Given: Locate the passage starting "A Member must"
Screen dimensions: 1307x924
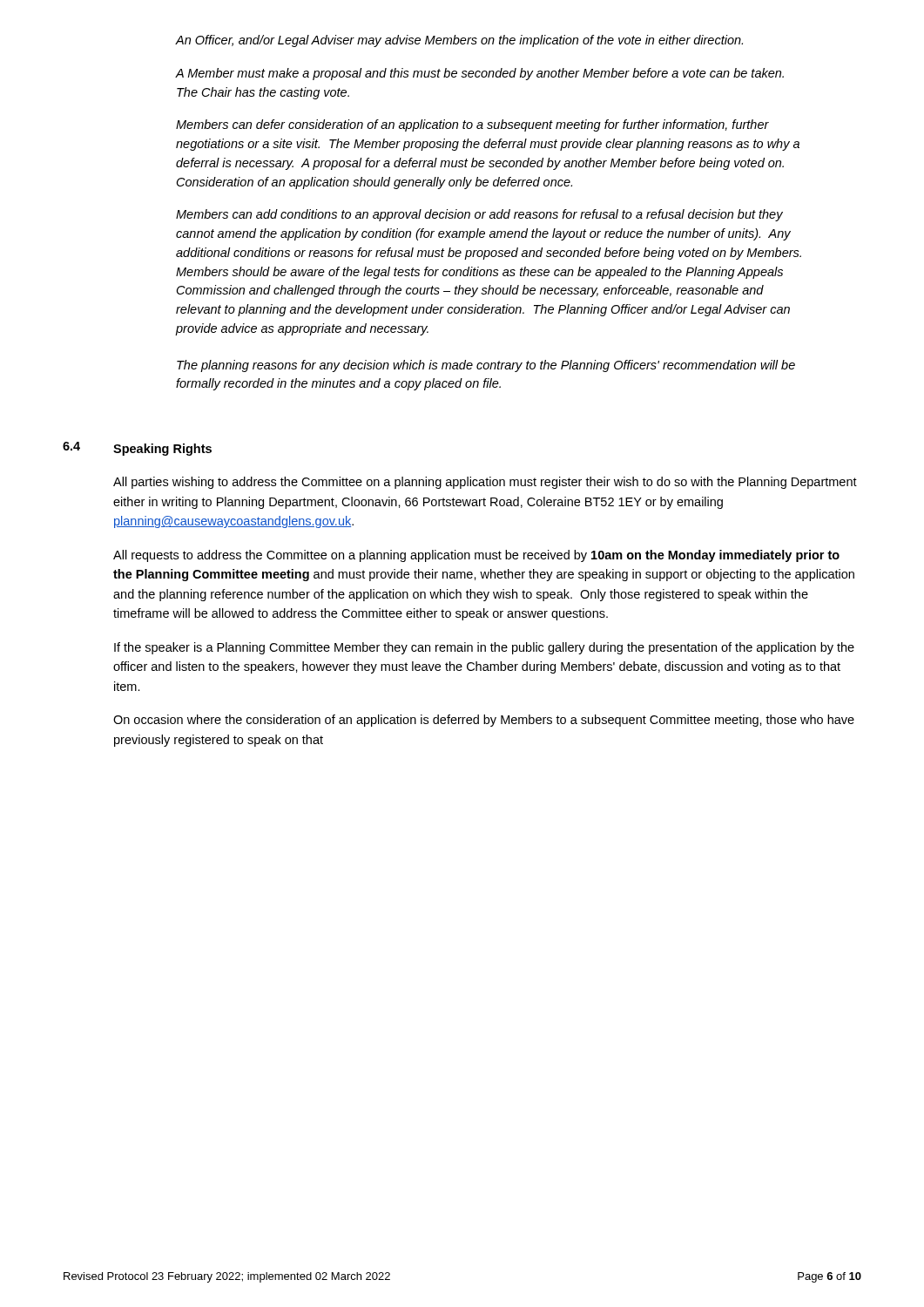Looking at the screenshot, I should click(x=492, y=83).
